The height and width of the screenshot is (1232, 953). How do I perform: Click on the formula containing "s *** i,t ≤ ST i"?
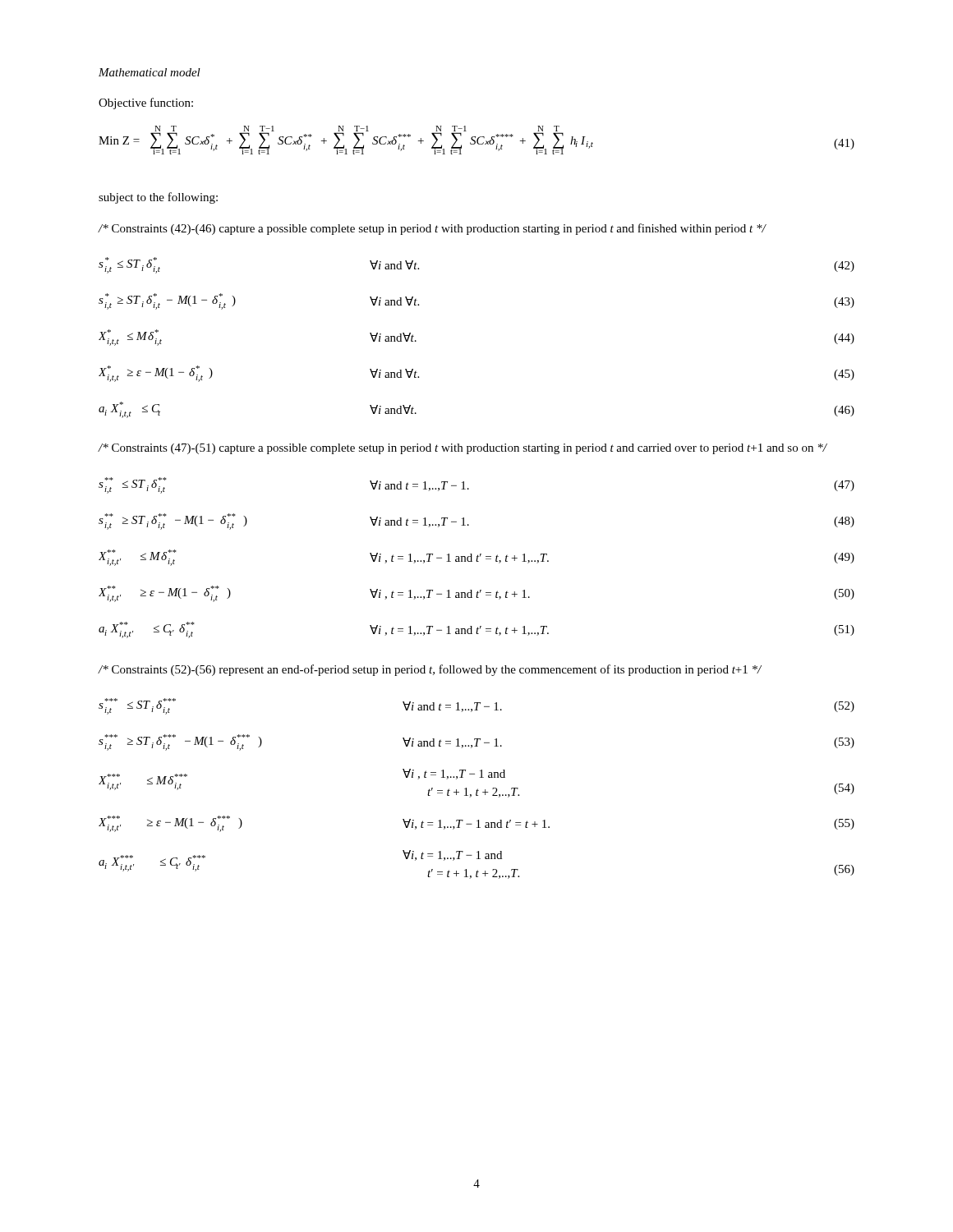476,706
